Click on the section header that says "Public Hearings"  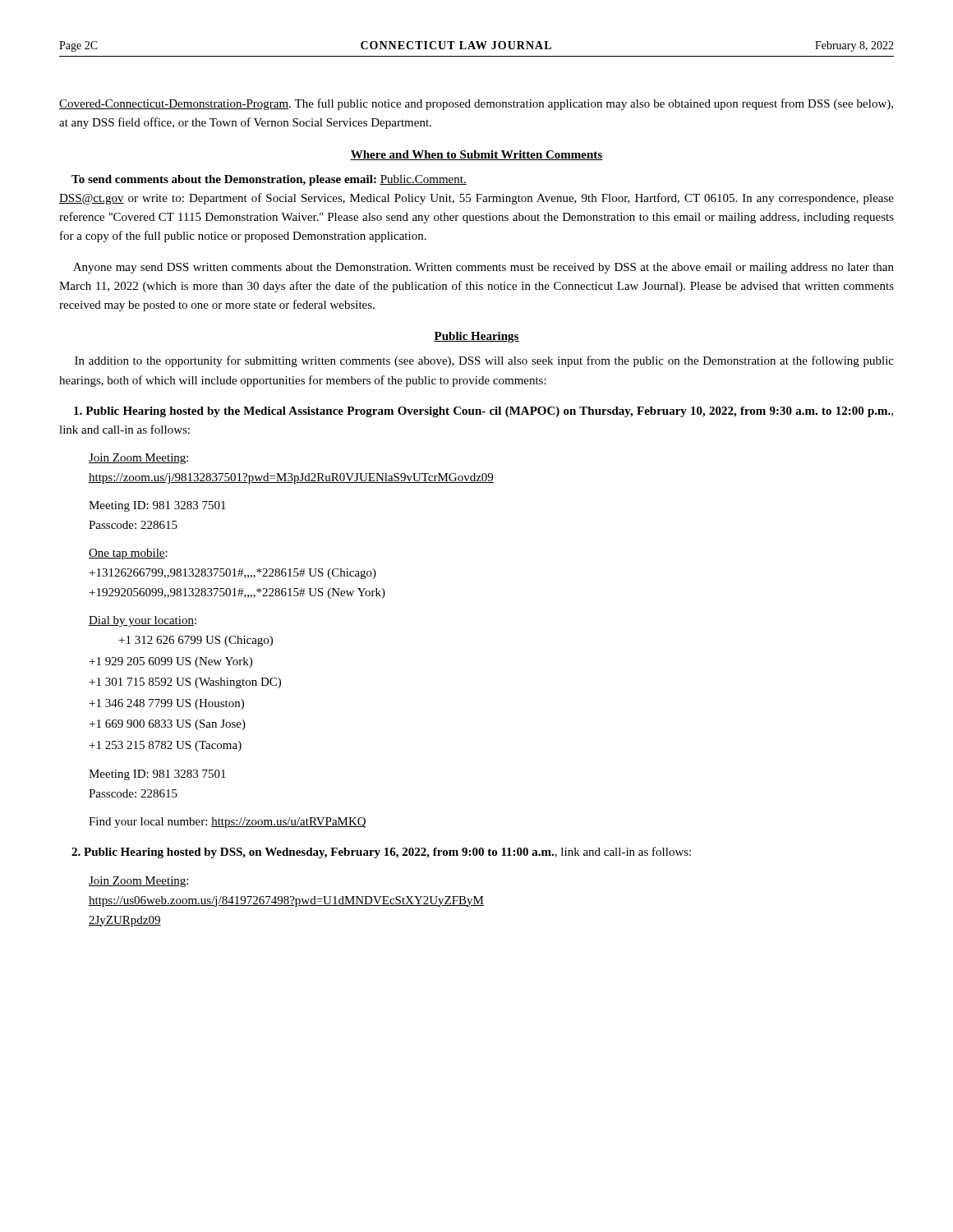(476, 336)
